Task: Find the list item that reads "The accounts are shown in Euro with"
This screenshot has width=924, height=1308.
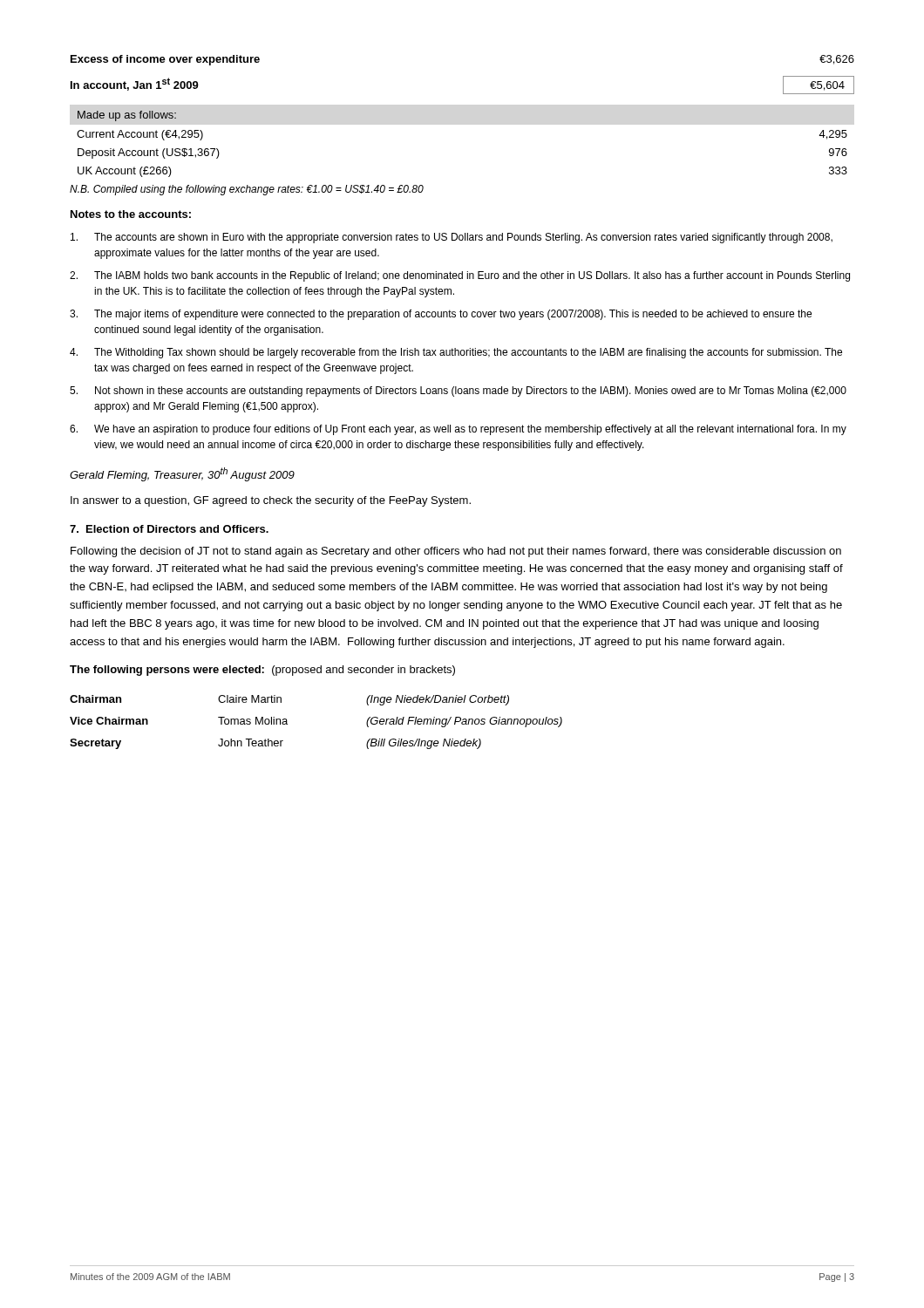Action: tap(462, 245)
